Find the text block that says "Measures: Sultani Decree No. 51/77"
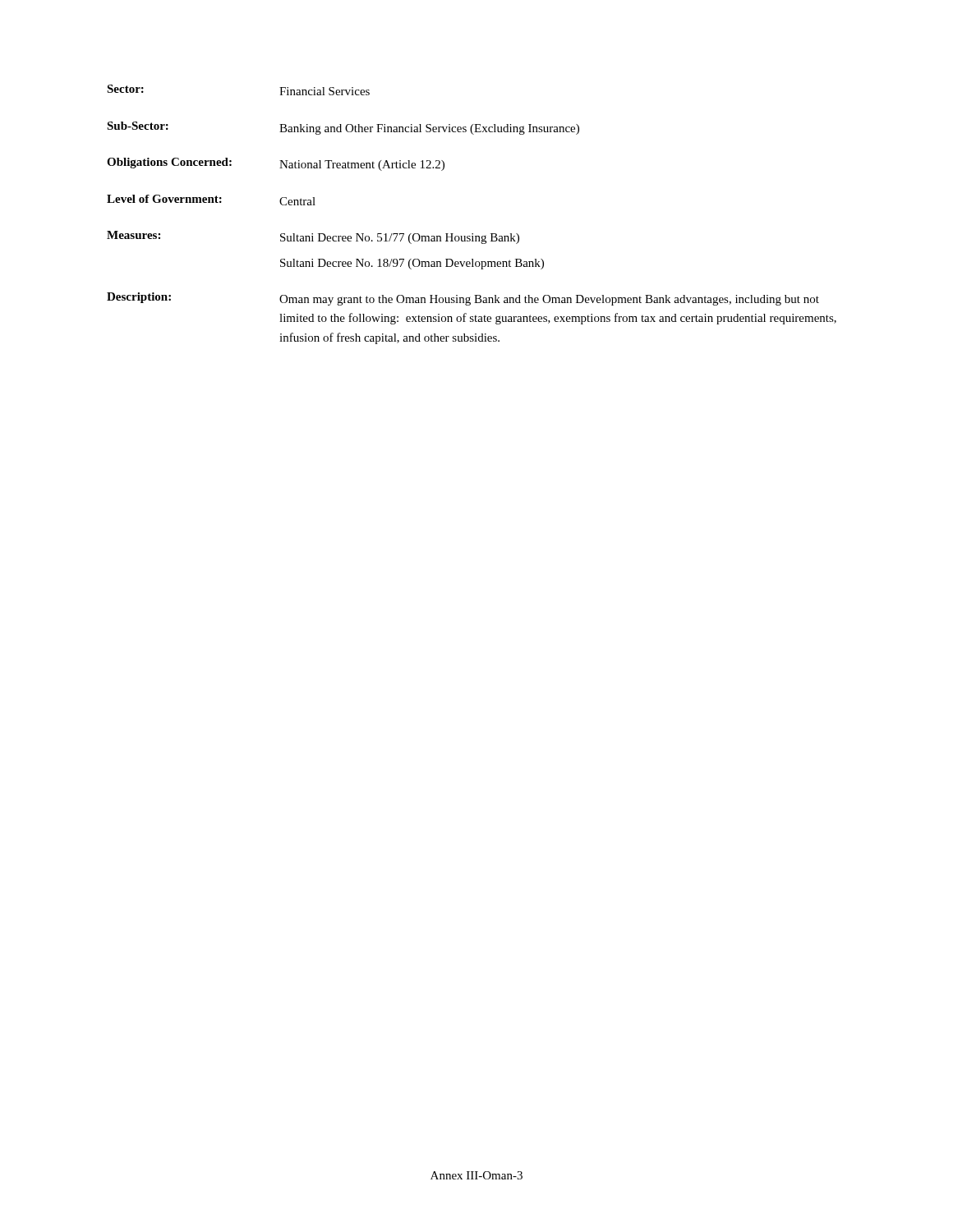The height and width of the screenshot is (1232, 953). pyautogui.click(x=476, y=250)
